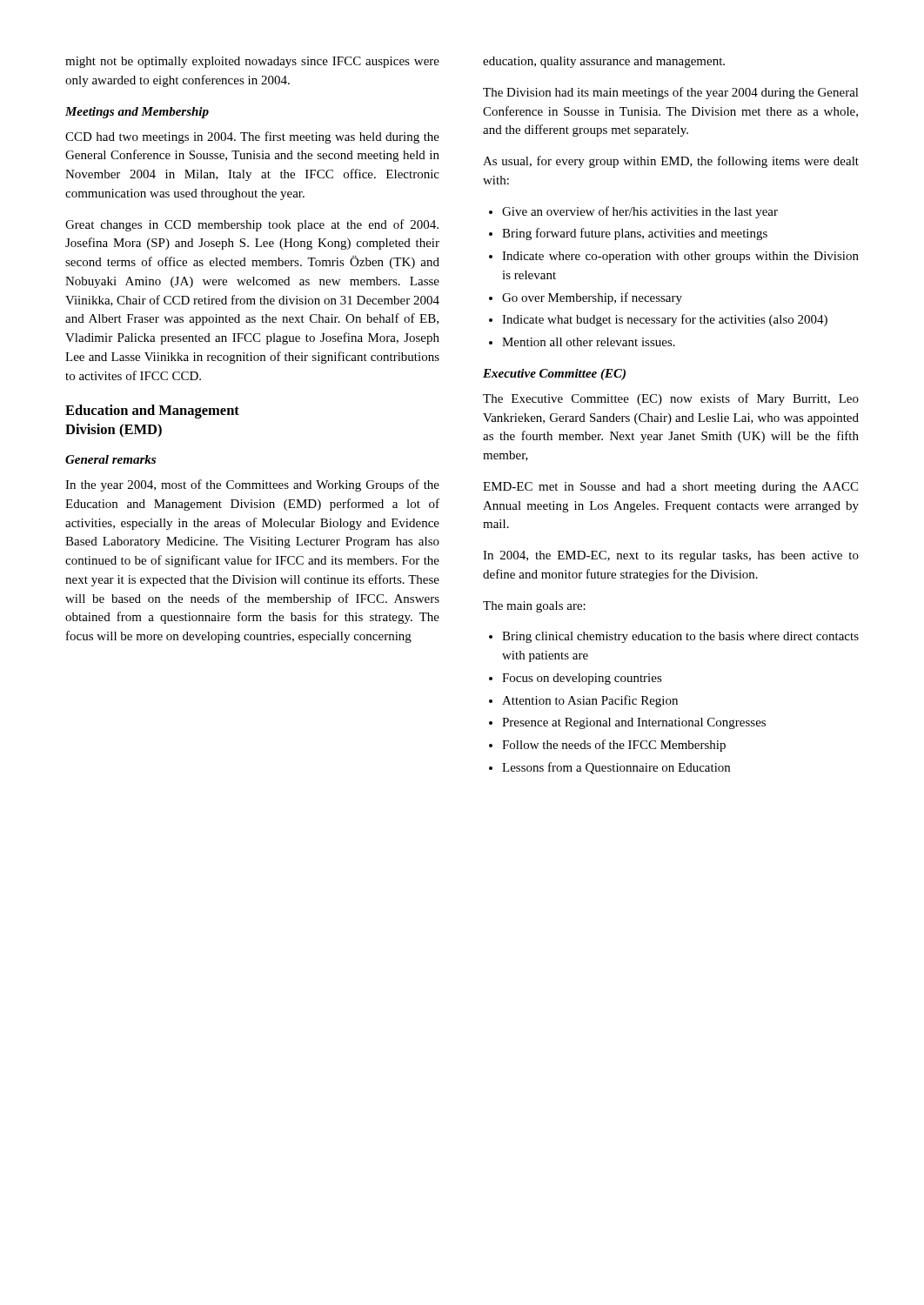Viewport: 924px width, 1305px height.
Task: Click on the element starting "EMD-EC met in Sousse"
Action: click(x=671, y=505)
